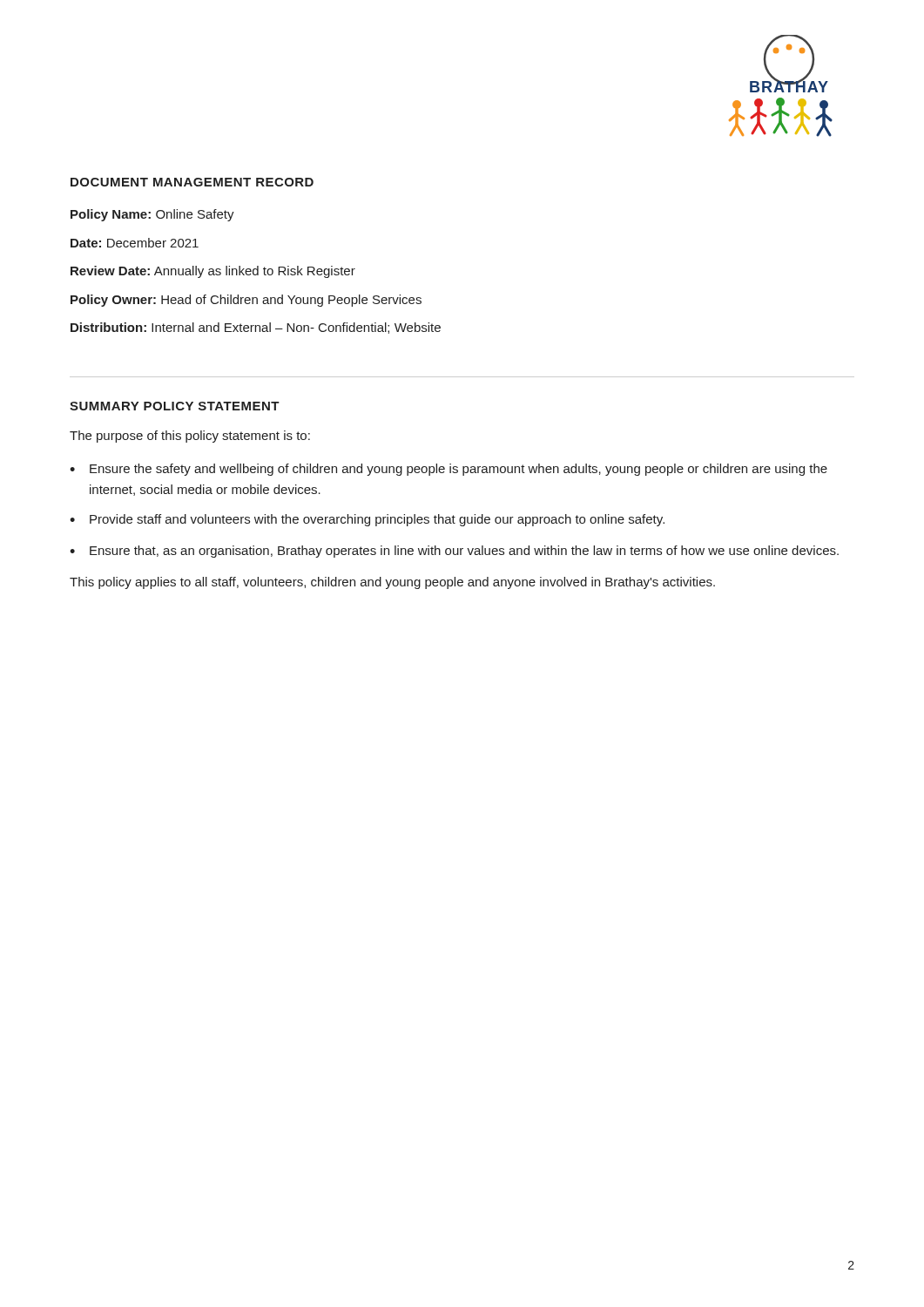Image resolution: width=924 pixels, height=1307 pixels.
Task: Select the text block containing "Review Date: Annually as"
Action: coord(212,271)
